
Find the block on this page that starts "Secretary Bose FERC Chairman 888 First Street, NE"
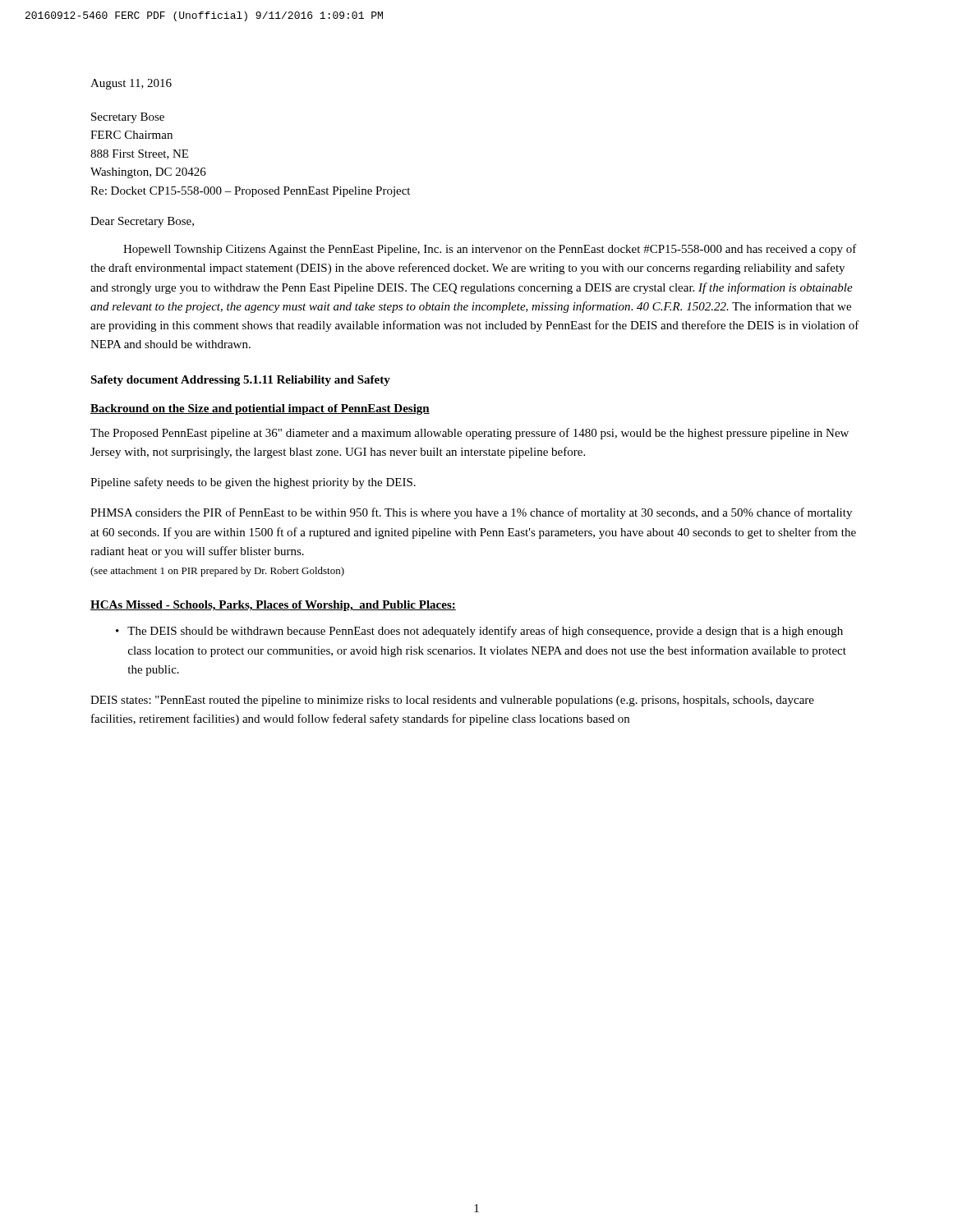click(x=128, y=118)
